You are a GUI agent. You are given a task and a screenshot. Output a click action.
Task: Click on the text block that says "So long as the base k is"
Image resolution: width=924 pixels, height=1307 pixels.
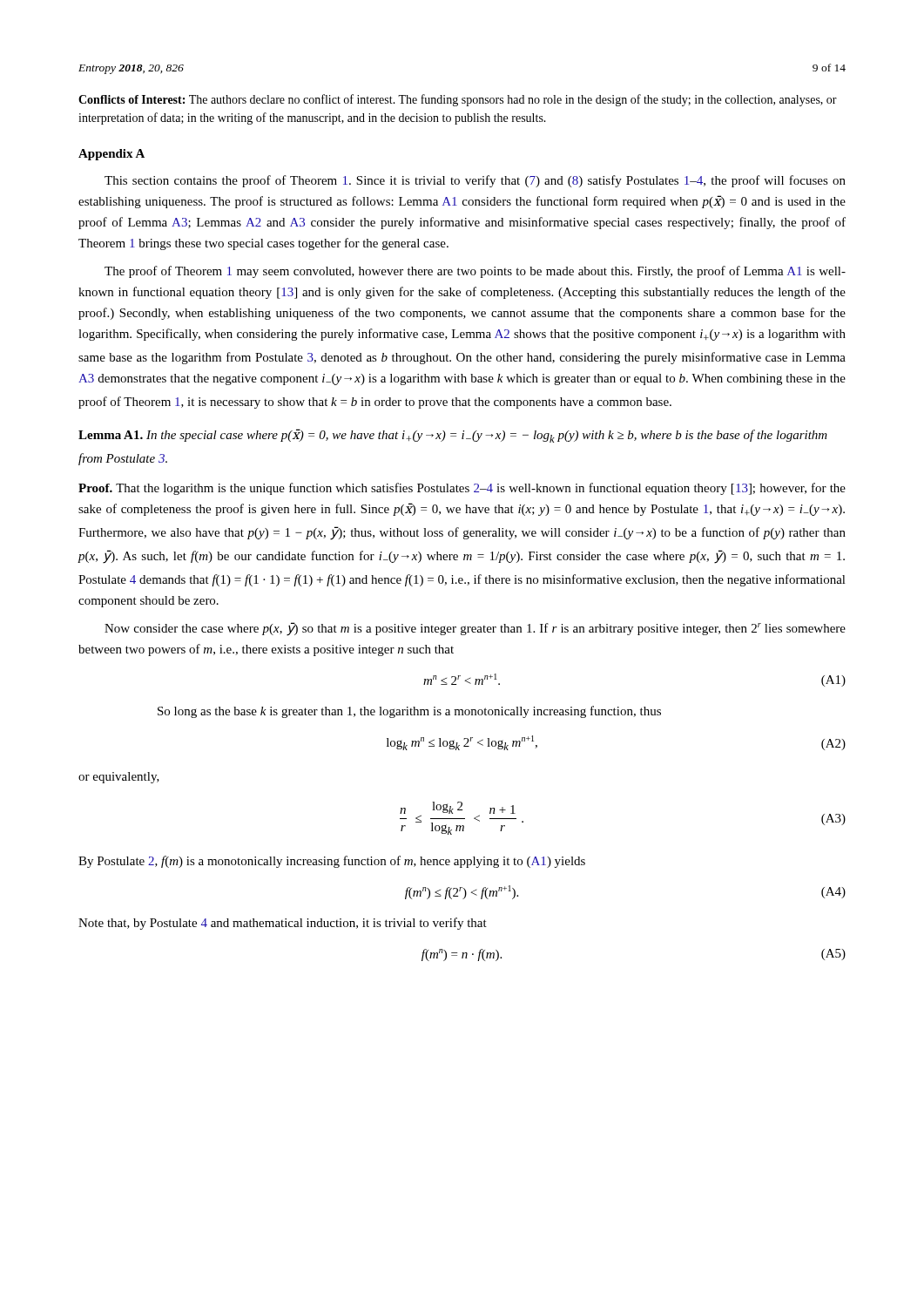click(x=409, y=711)
